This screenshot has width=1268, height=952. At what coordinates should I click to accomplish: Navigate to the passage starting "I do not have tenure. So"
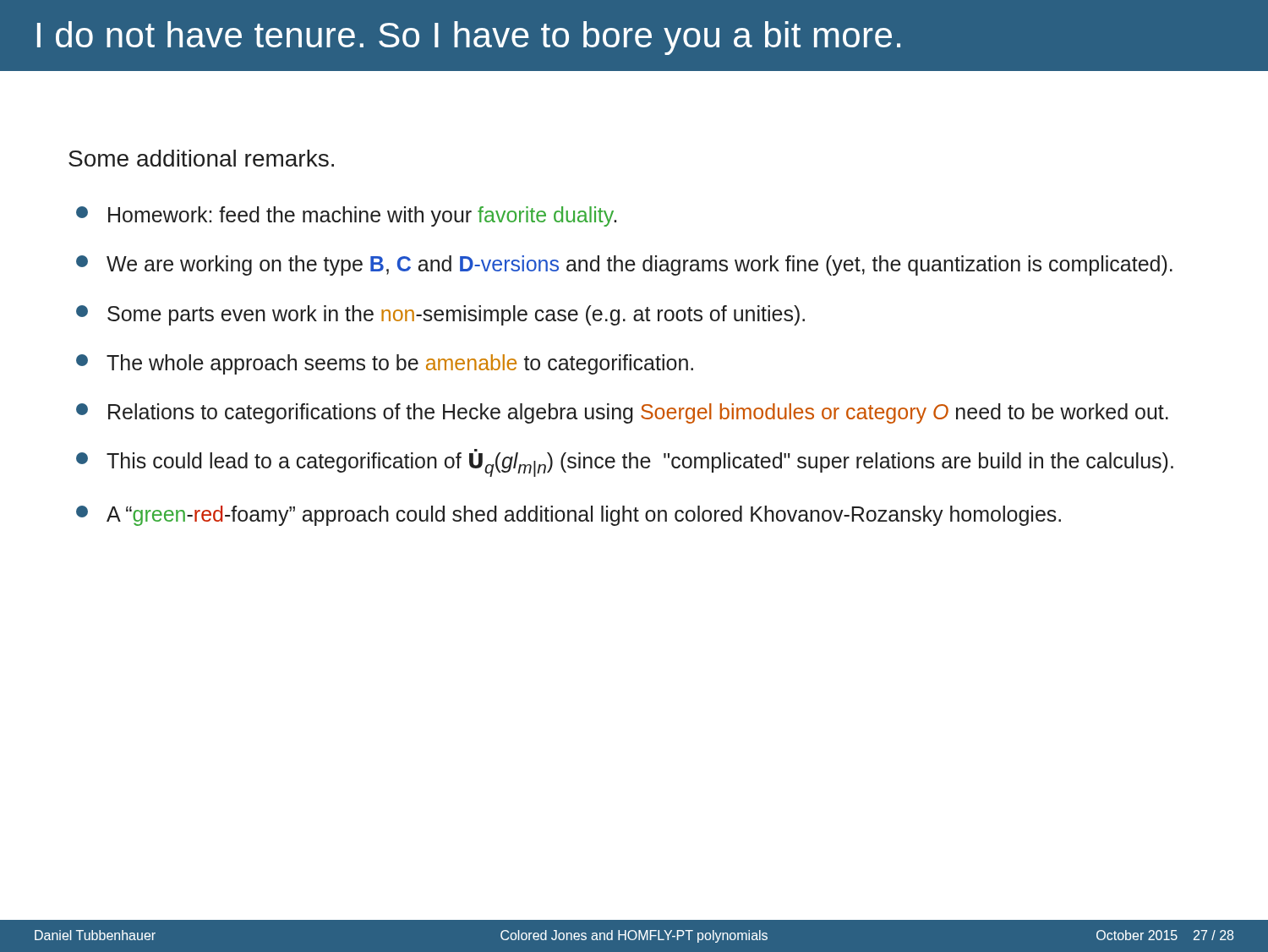(x=634, y=36)
